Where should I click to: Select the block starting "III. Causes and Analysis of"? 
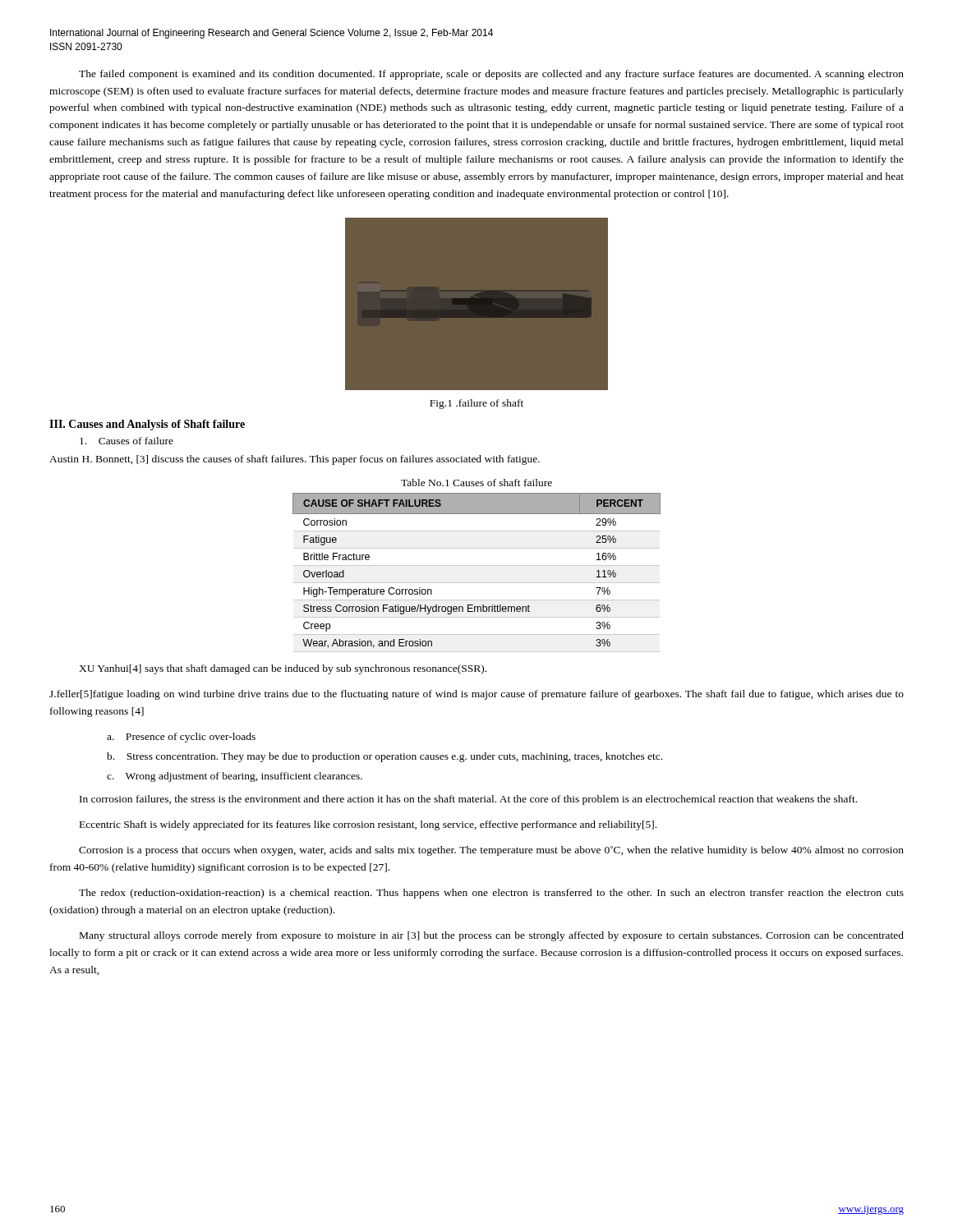(x=147, y=424)
